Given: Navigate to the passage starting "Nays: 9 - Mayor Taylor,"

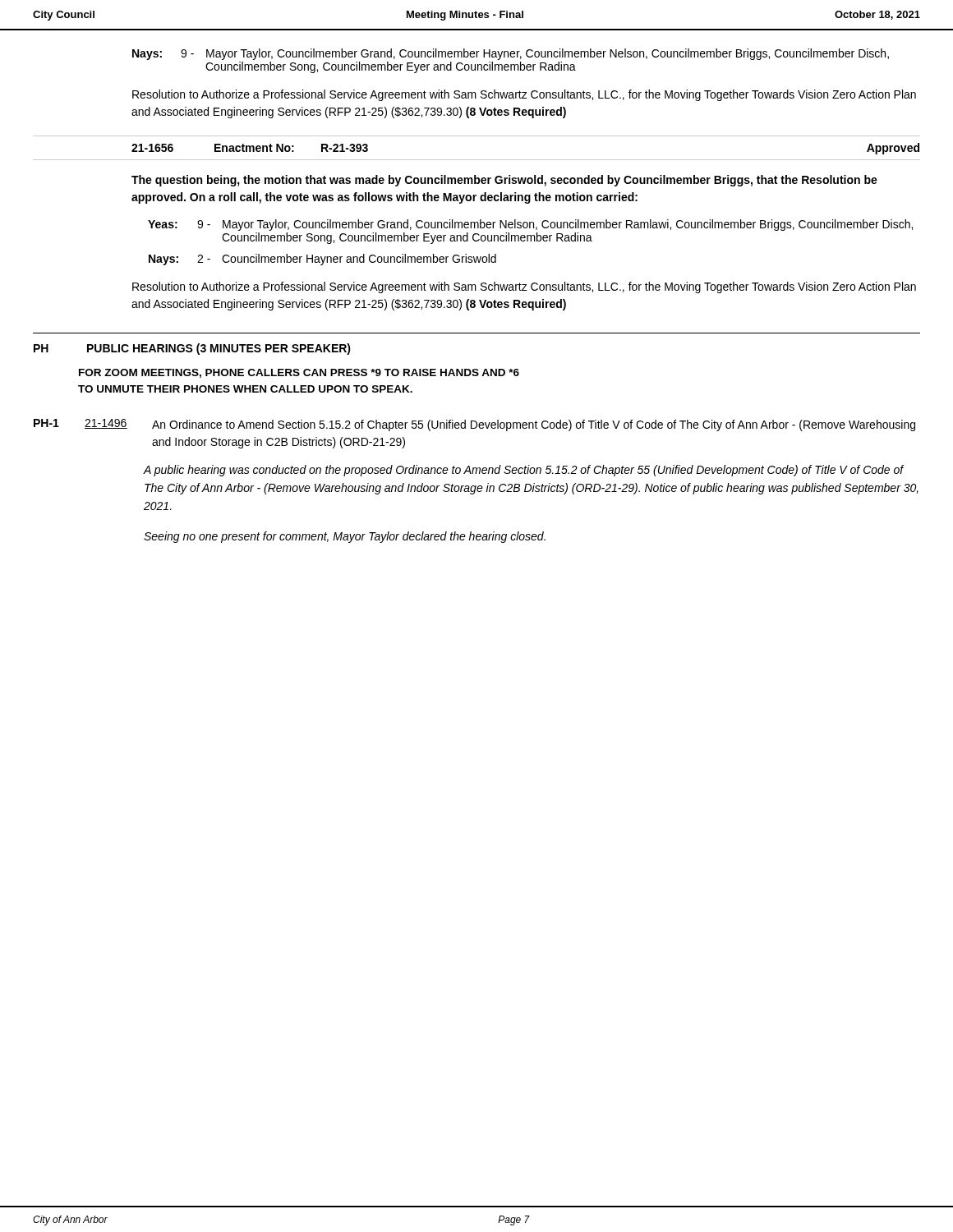Looking at the screenshot, I should (x=526, y=60).
